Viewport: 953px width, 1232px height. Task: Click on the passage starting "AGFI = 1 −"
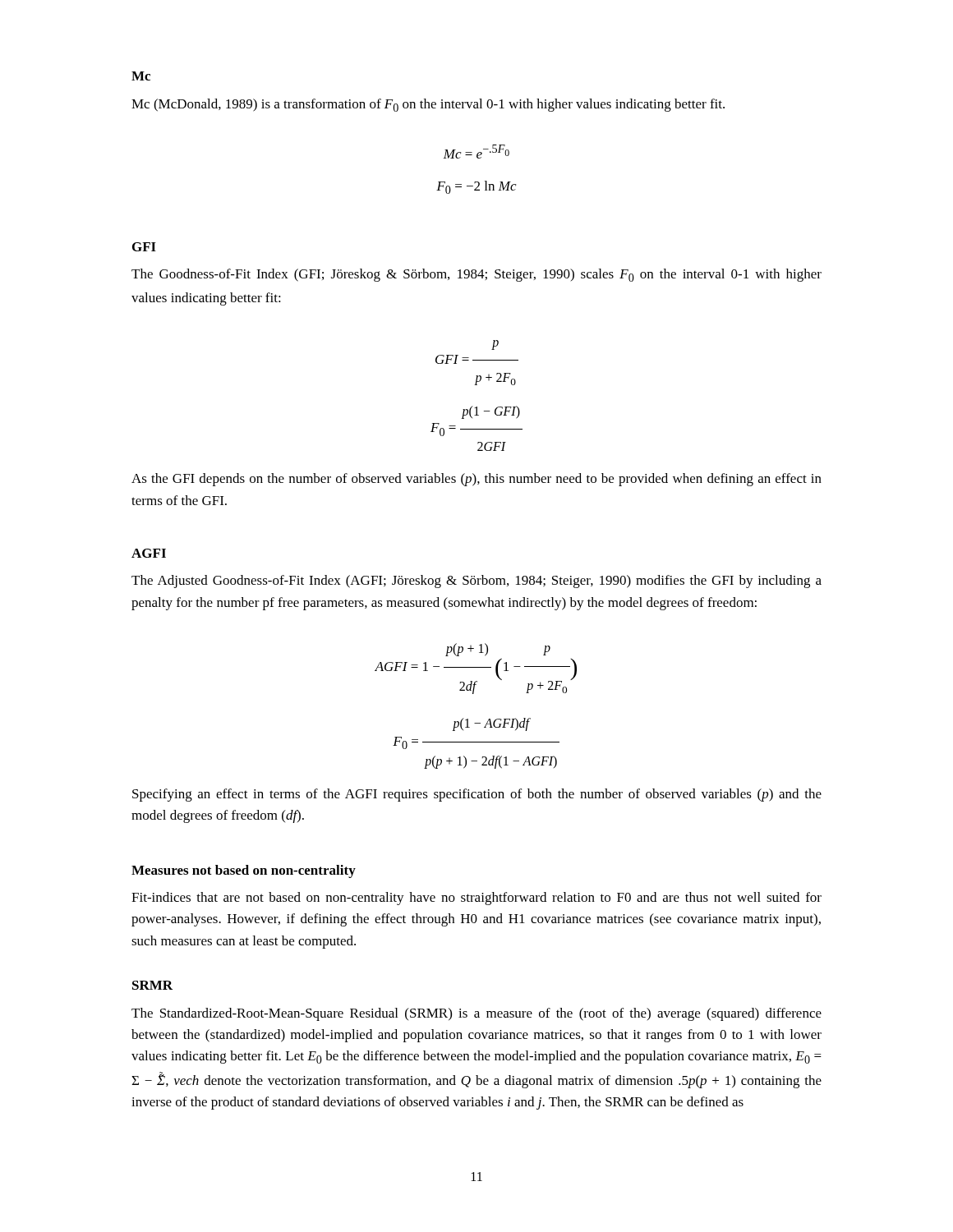(x=476, y=704)
